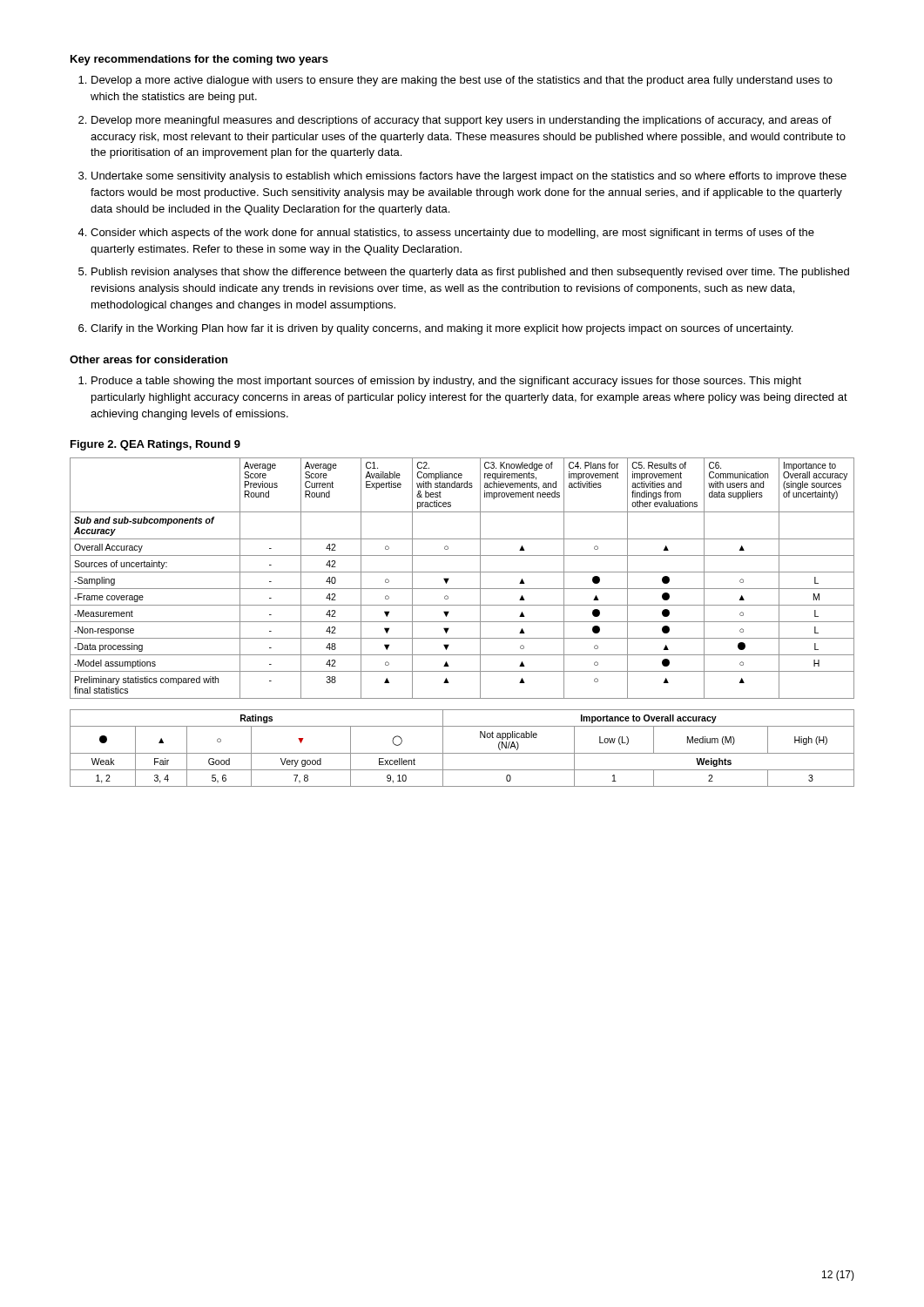This screenshot has width=924, height=1307.
Task: Click on the list item that reads "Undertake some sensitivity analysis to establish which emissions"
Action: 472,193
